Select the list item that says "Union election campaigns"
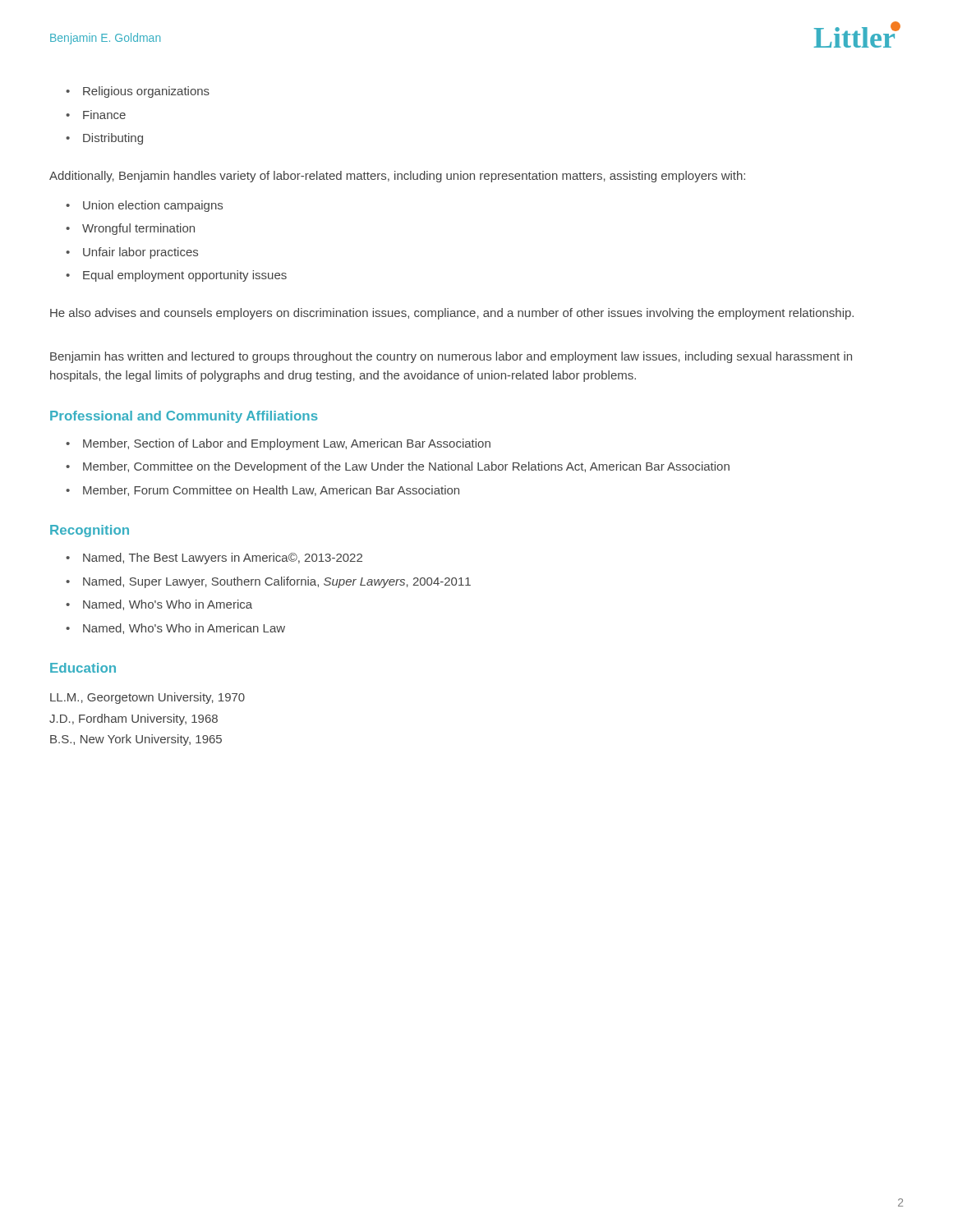This screenshot has width=953, height=1232. coord(153,205)
